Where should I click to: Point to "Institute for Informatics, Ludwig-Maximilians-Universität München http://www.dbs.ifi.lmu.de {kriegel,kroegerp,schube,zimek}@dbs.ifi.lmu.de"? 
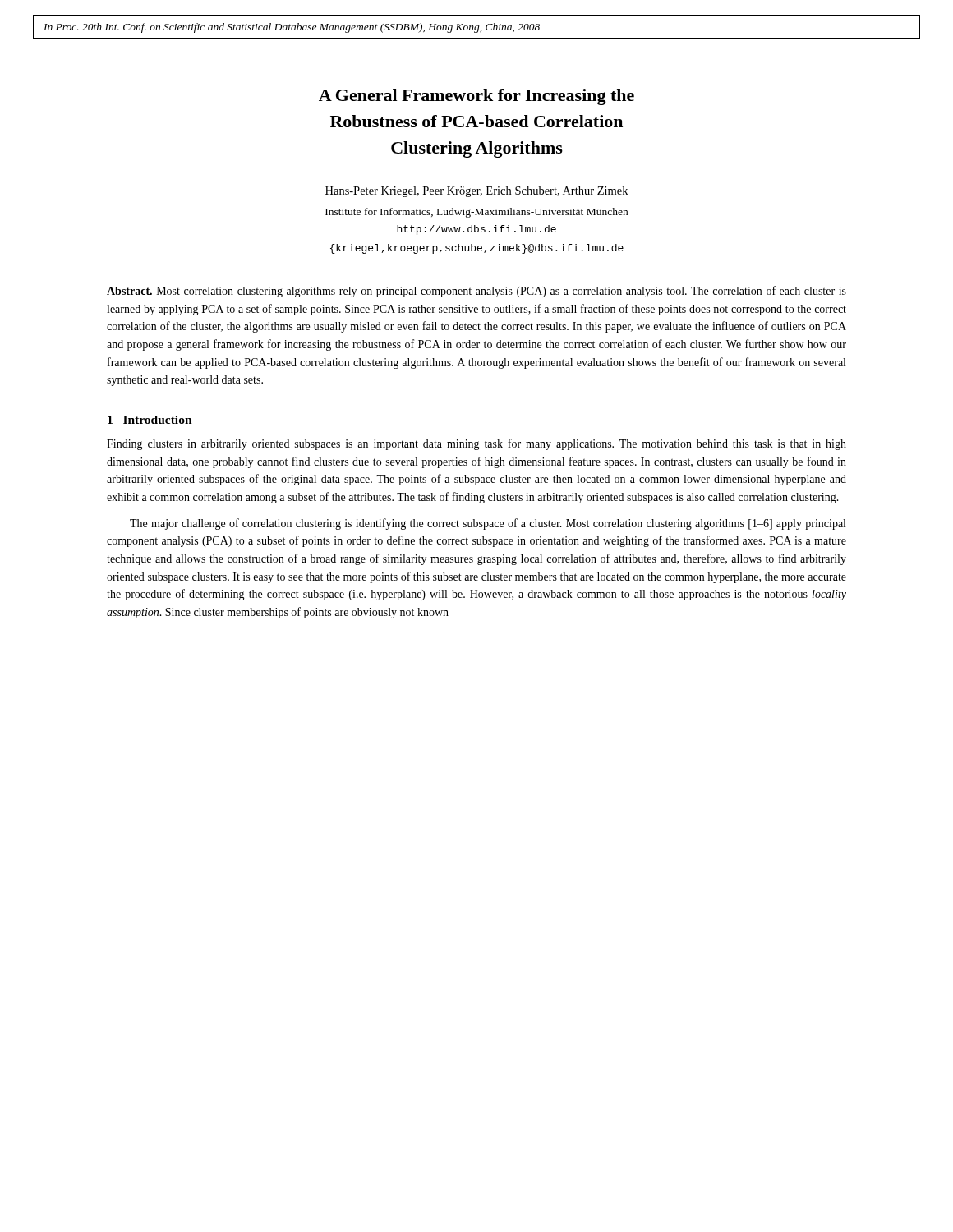coord(476,230)
